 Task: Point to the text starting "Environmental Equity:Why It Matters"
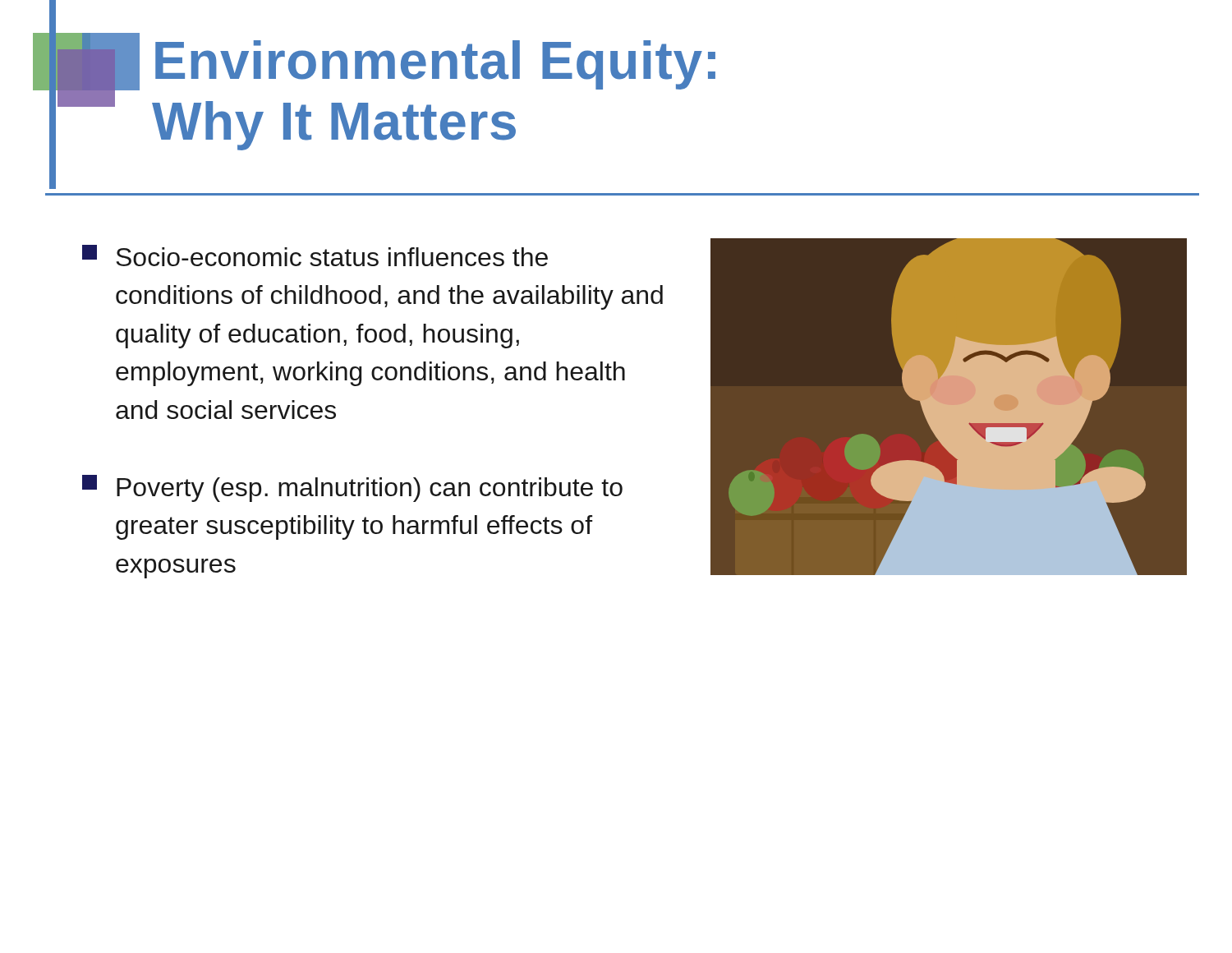tap(667, 92)
